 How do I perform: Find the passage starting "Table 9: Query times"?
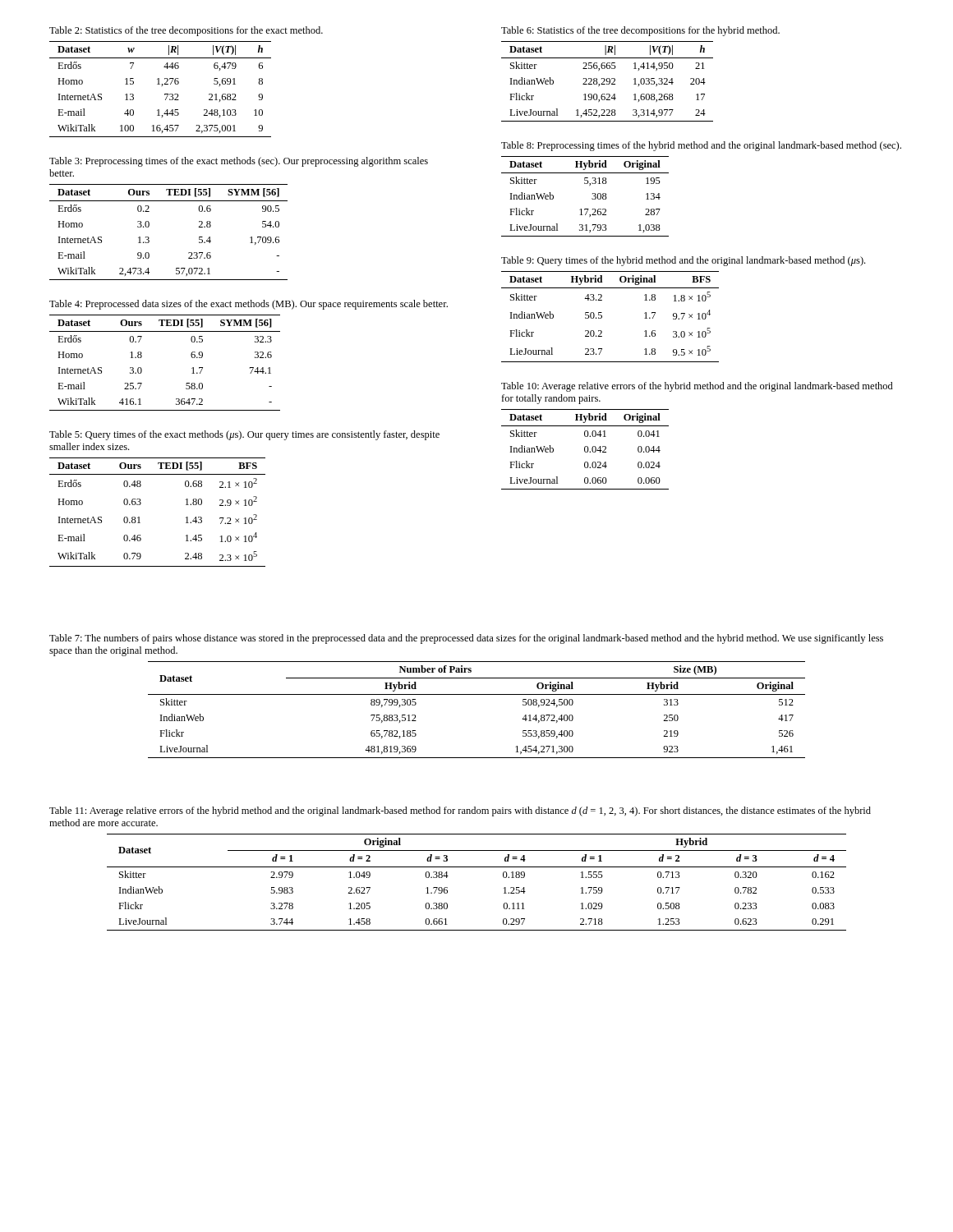pos(684,260)
